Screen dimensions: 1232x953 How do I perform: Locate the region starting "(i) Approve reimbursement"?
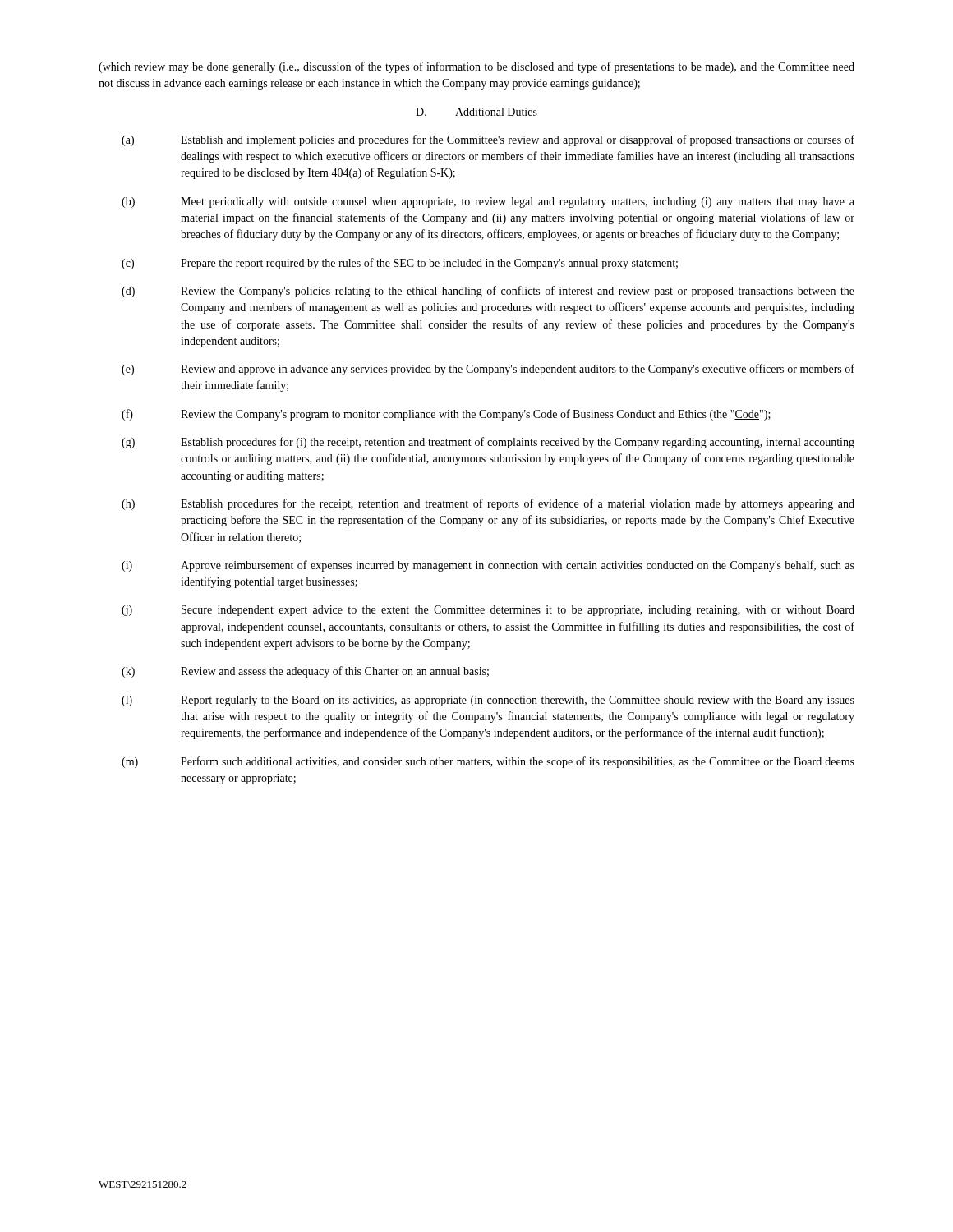click(x=476, y=574)
